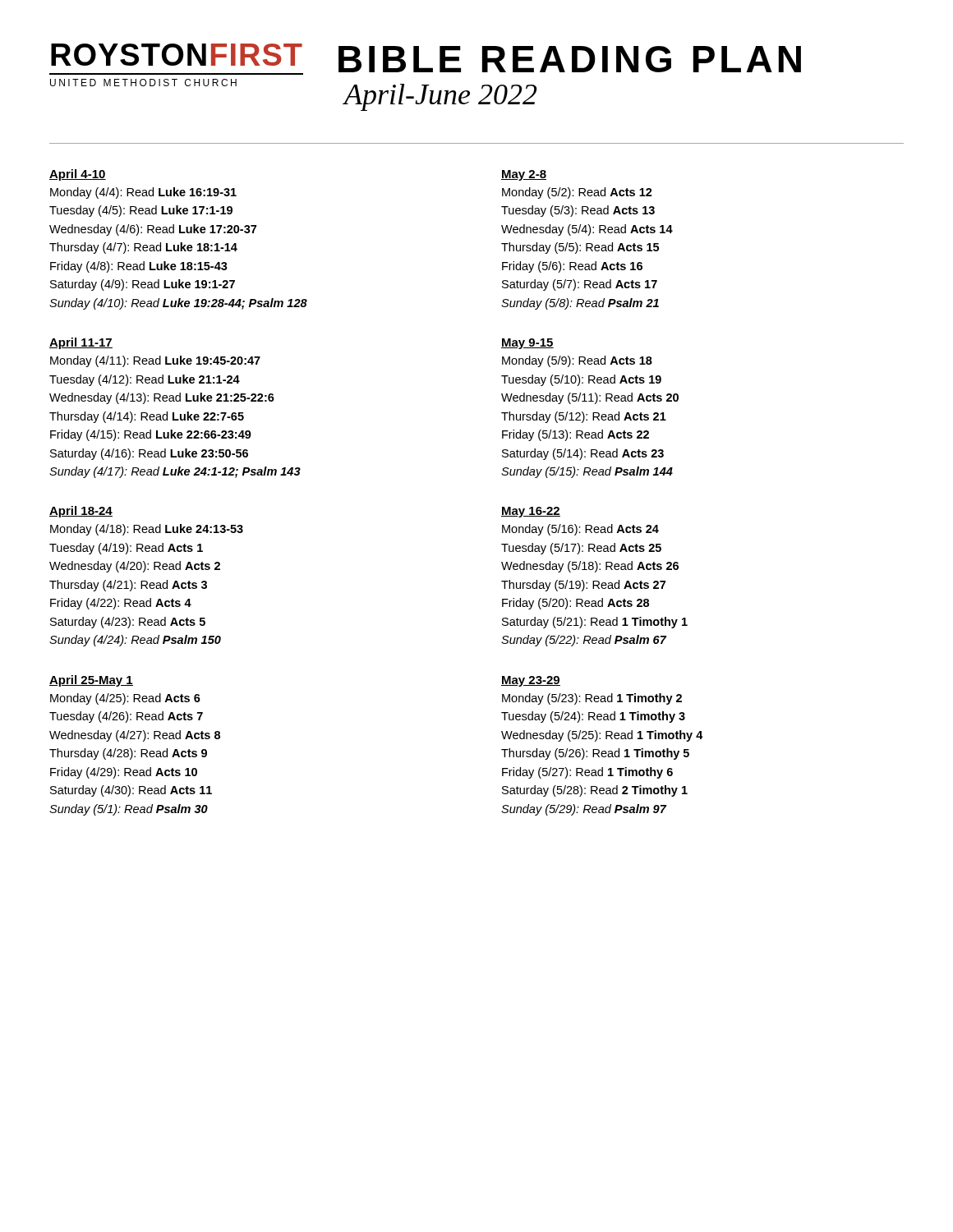Where is the passage that starts "Thursday (5/26): Read 1 Timothy"?

pyautogui.click(x=595, y=753)
